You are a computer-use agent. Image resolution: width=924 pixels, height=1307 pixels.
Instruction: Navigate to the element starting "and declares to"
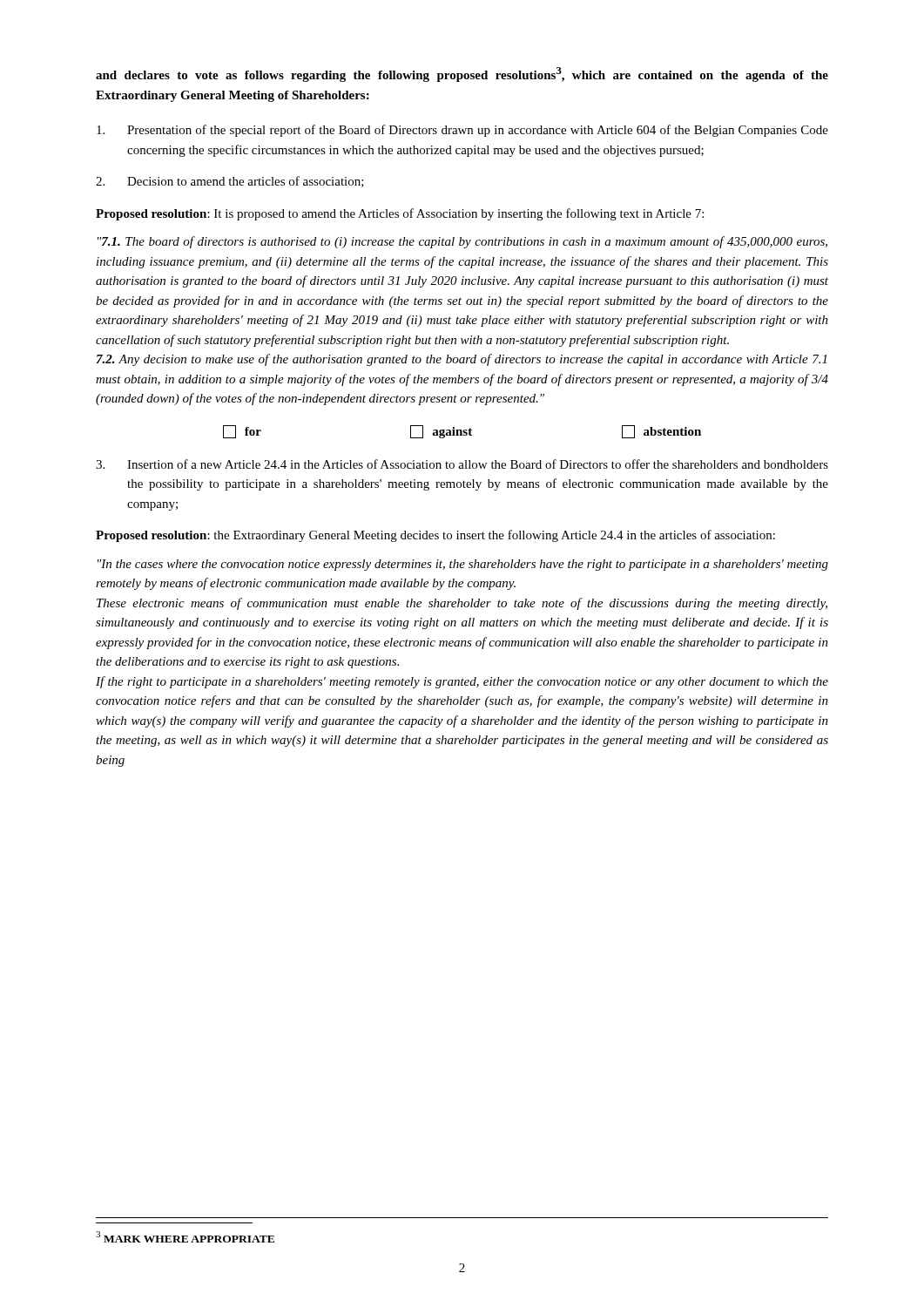462,83
